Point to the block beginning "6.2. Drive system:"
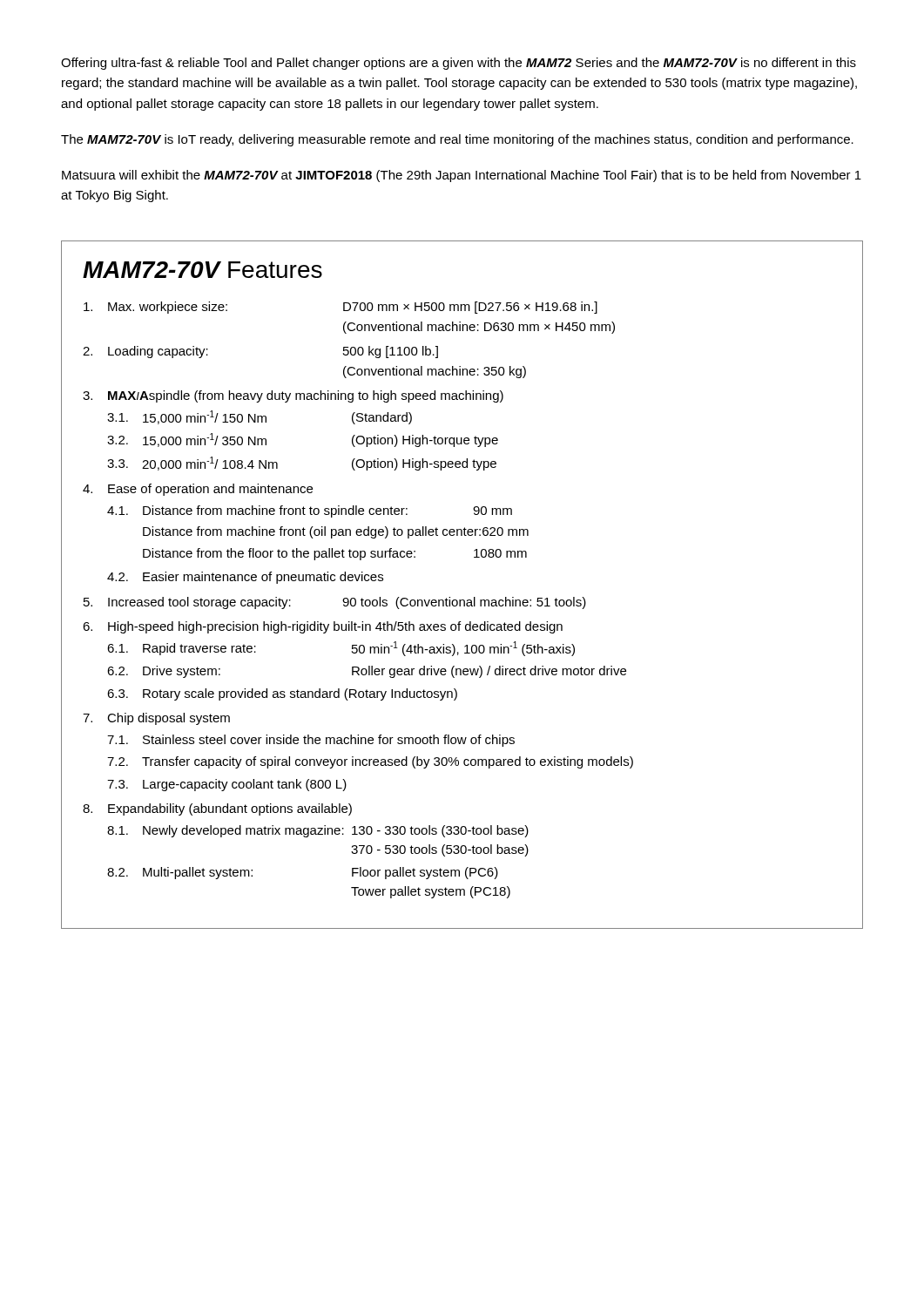 coord(474,671)
